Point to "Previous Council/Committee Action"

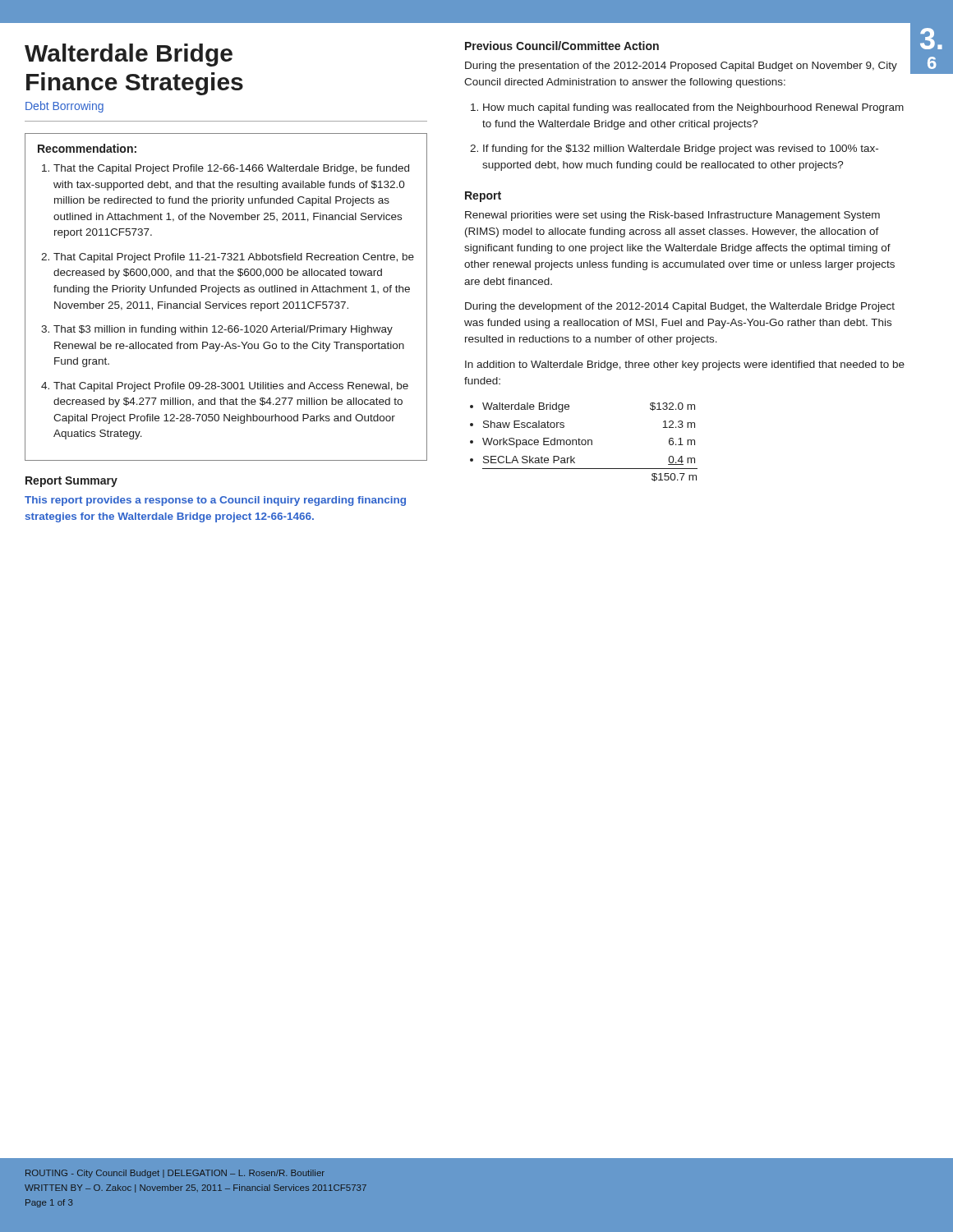562,46
